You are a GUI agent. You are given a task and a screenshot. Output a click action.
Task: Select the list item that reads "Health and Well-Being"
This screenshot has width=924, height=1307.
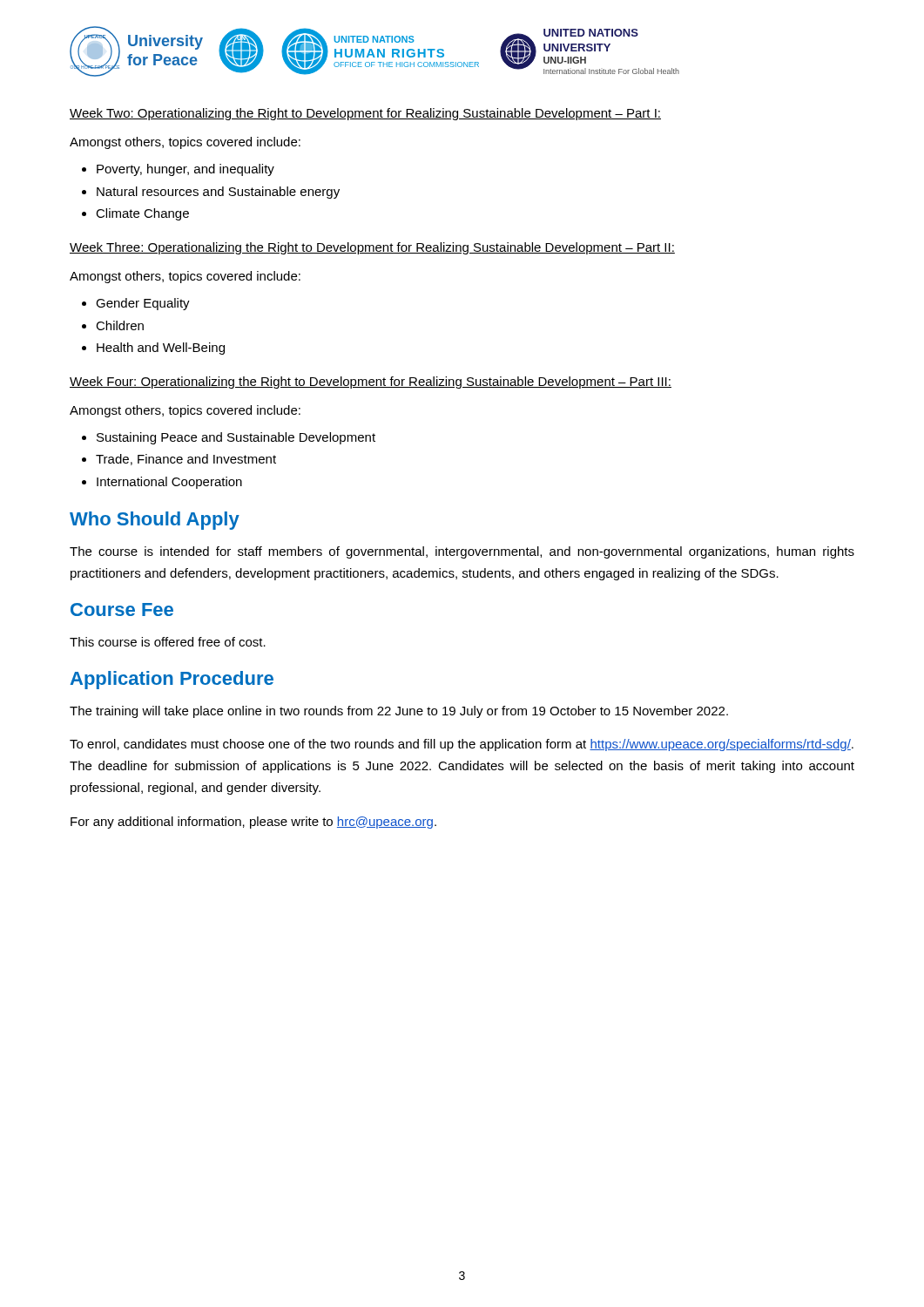(161, 347)
